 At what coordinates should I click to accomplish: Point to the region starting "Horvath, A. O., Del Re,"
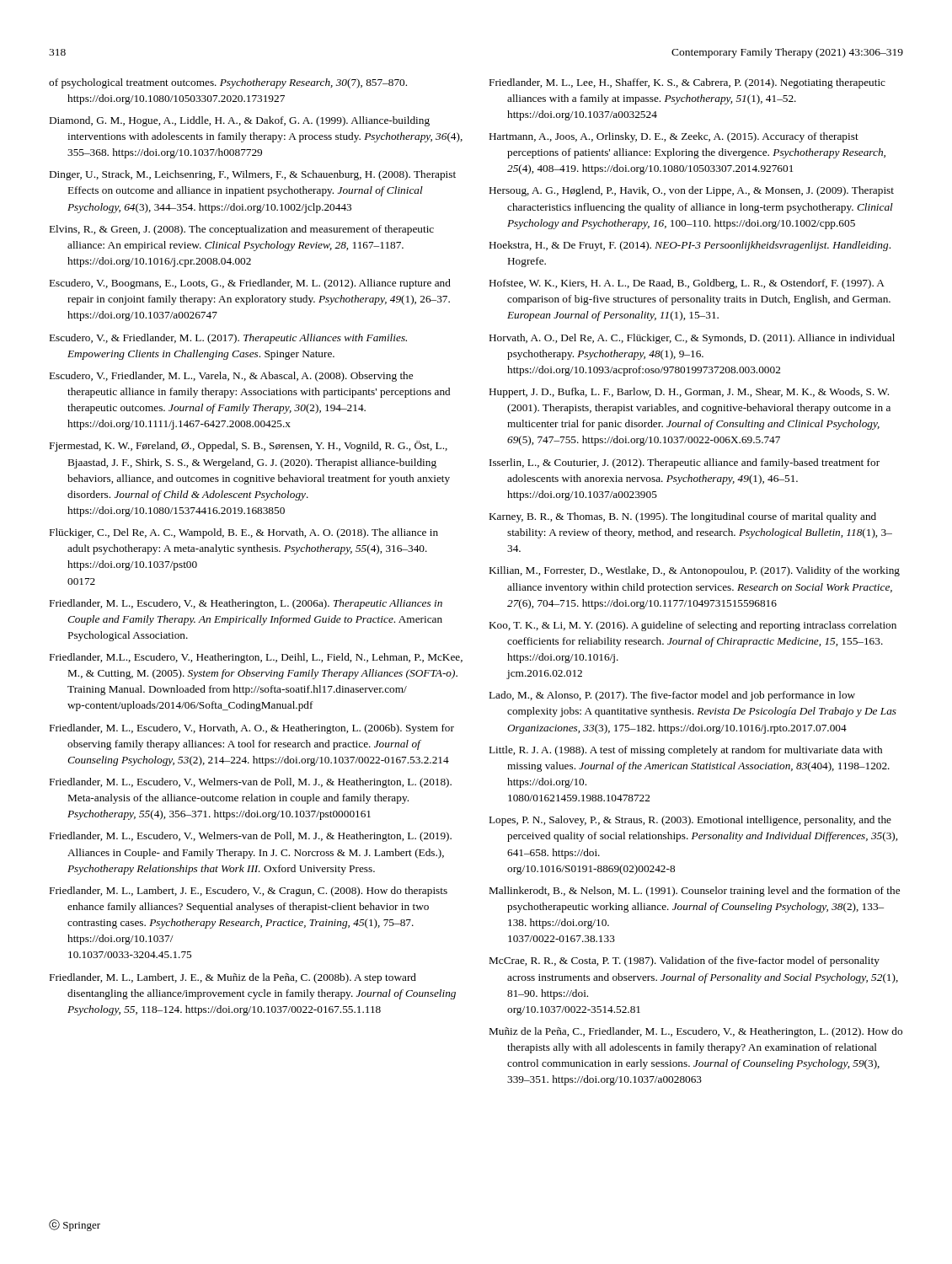coord(692,353)
